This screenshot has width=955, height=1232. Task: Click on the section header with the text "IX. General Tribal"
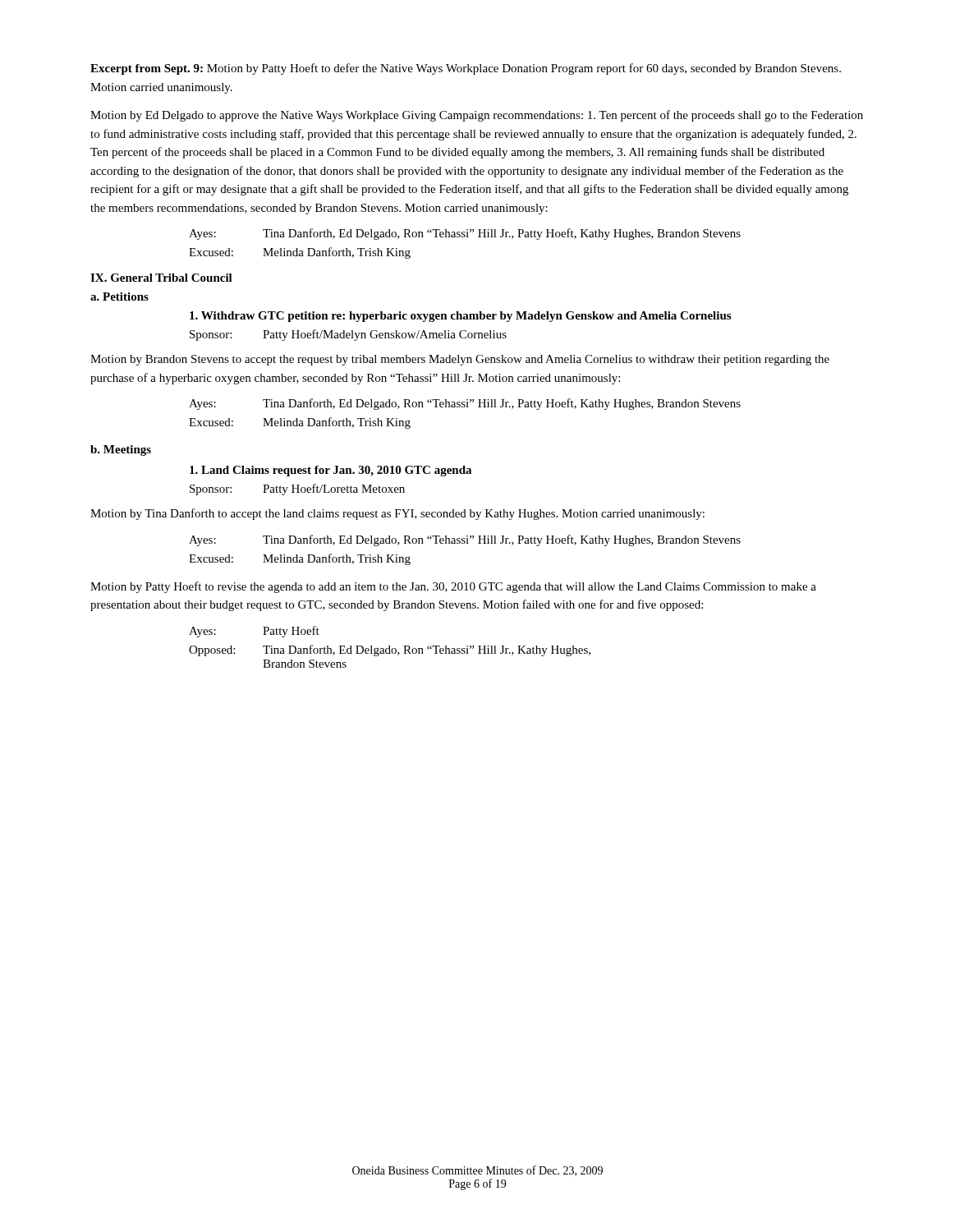(161, 278)
